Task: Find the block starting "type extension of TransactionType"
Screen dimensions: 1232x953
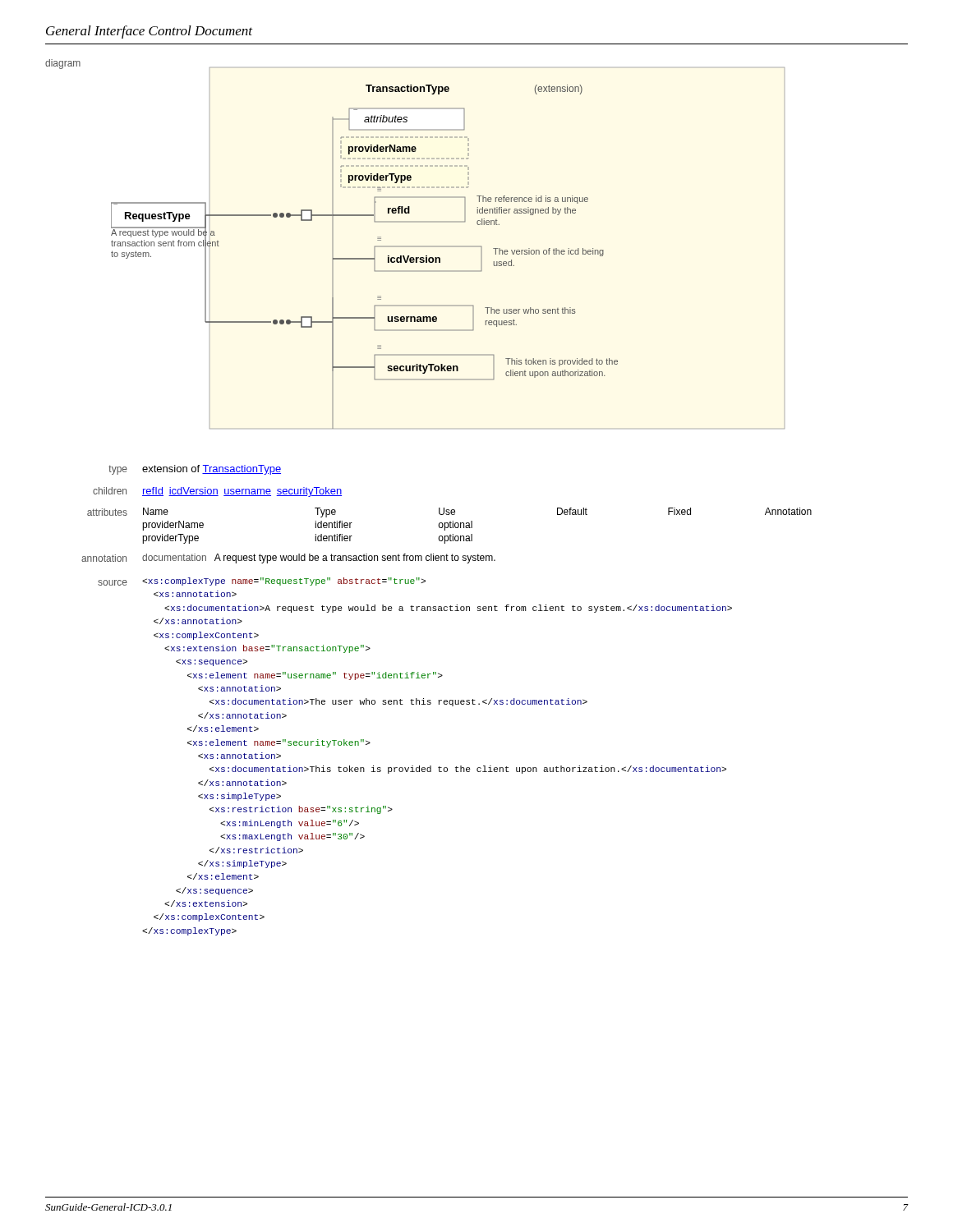Action: pos(163,469)
